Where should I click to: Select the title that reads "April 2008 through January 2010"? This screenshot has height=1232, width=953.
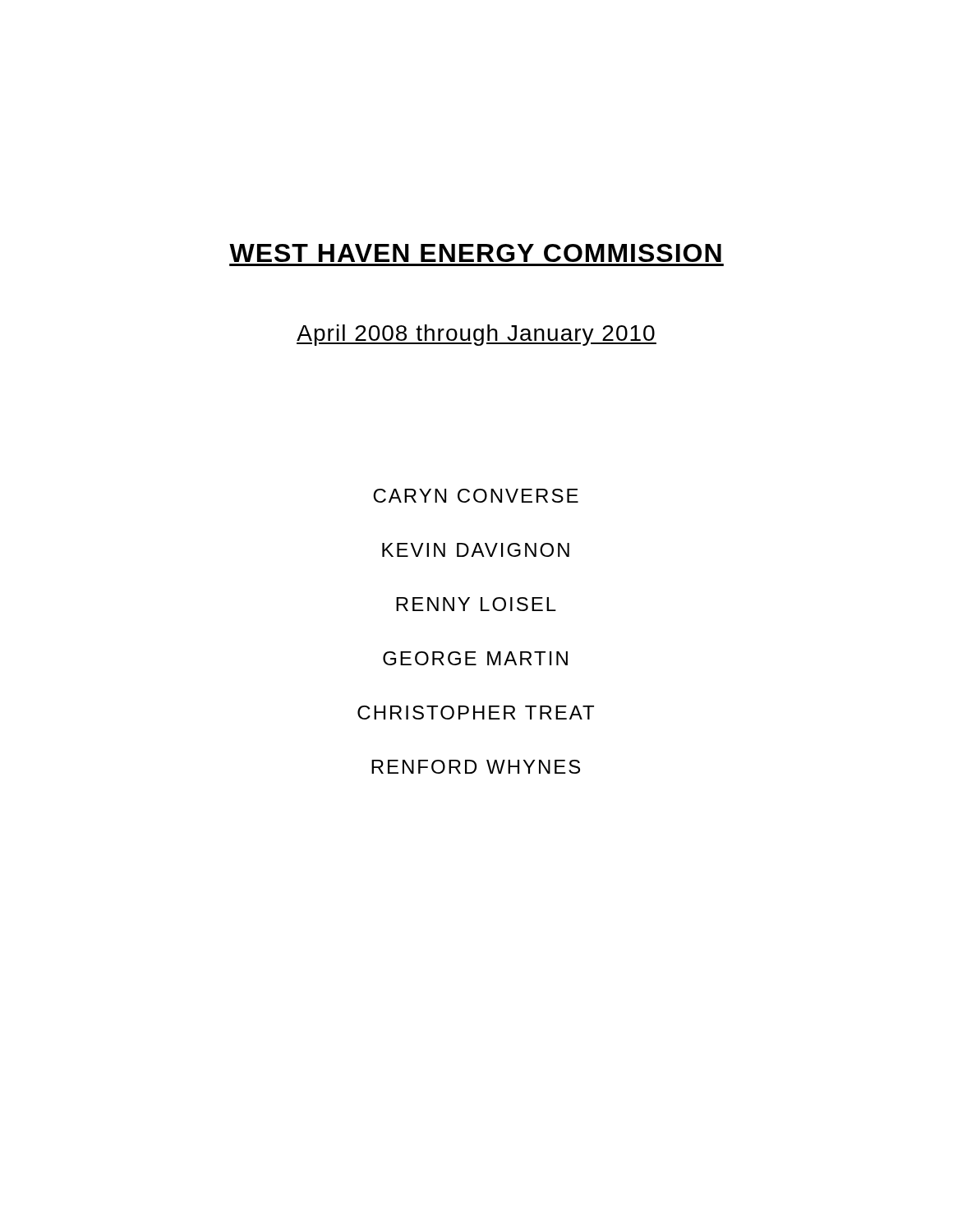click(x=476, y=333)
